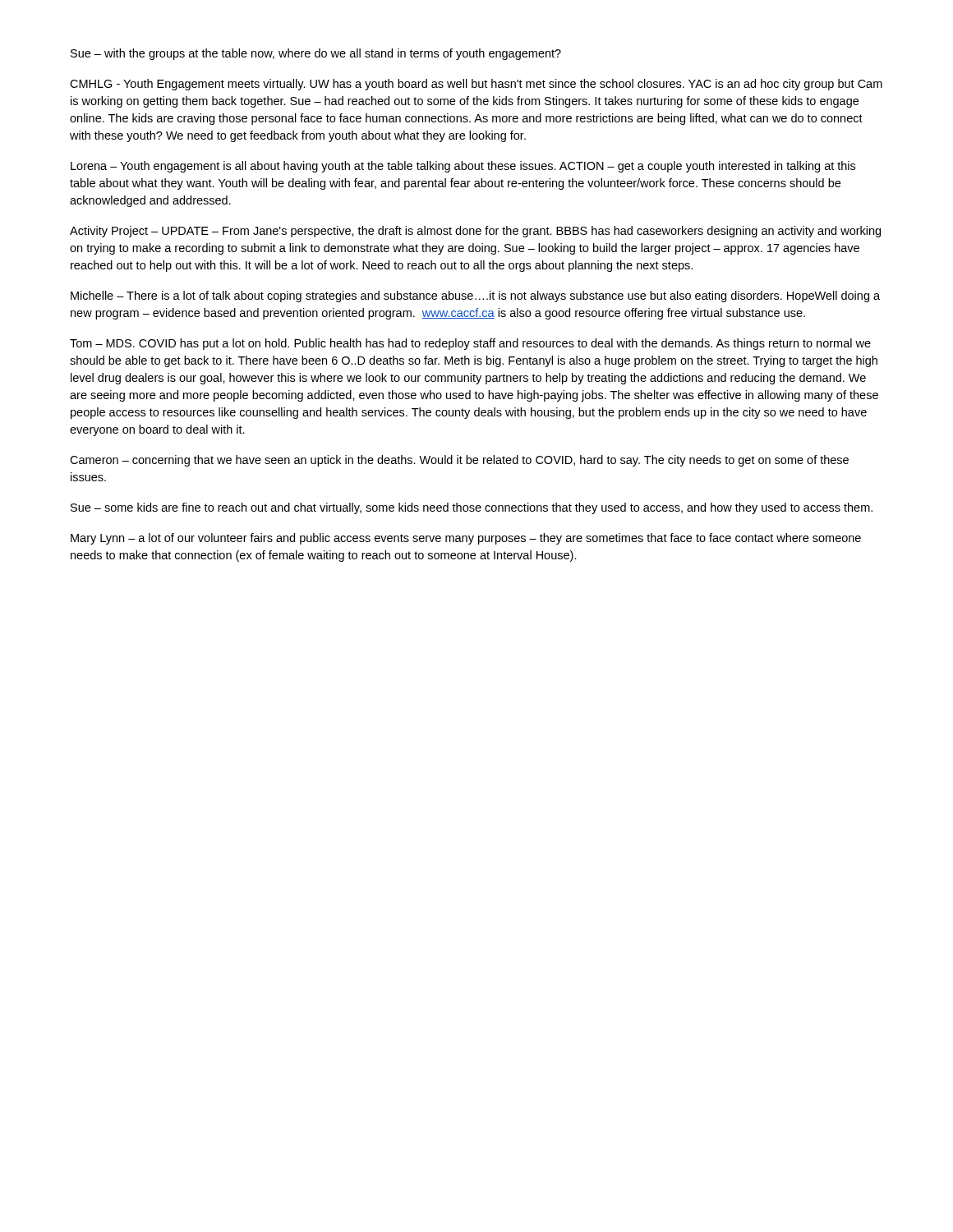Select the region starting "CMHLG - Youth Engagement meets virtually. UW has"
This screenshot has height=1232, width=953.
(x=476, y=110)
